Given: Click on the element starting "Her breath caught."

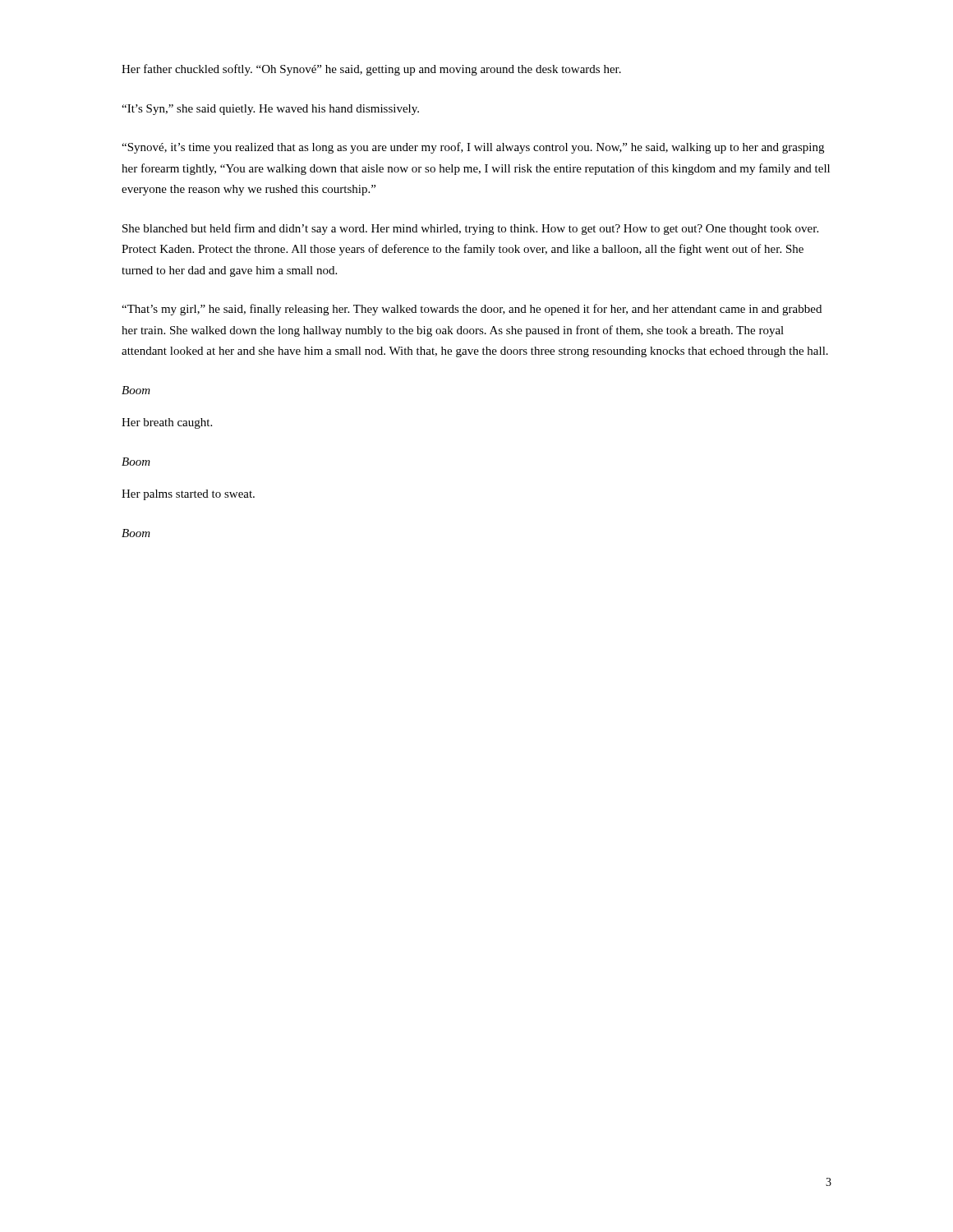Looking at the screenshot, I should [167, 422].
